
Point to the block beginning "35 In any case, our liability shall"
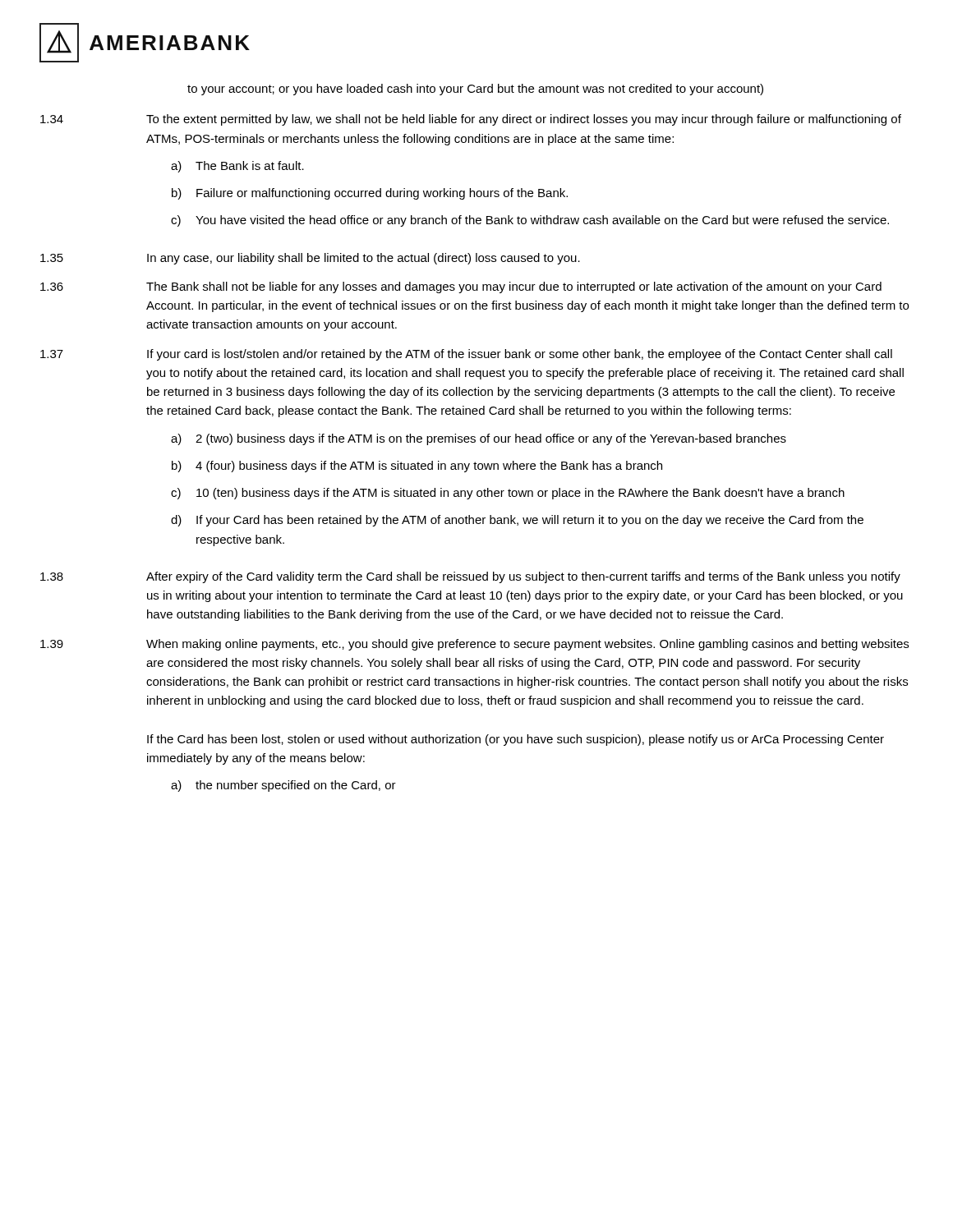pos(476,257)
